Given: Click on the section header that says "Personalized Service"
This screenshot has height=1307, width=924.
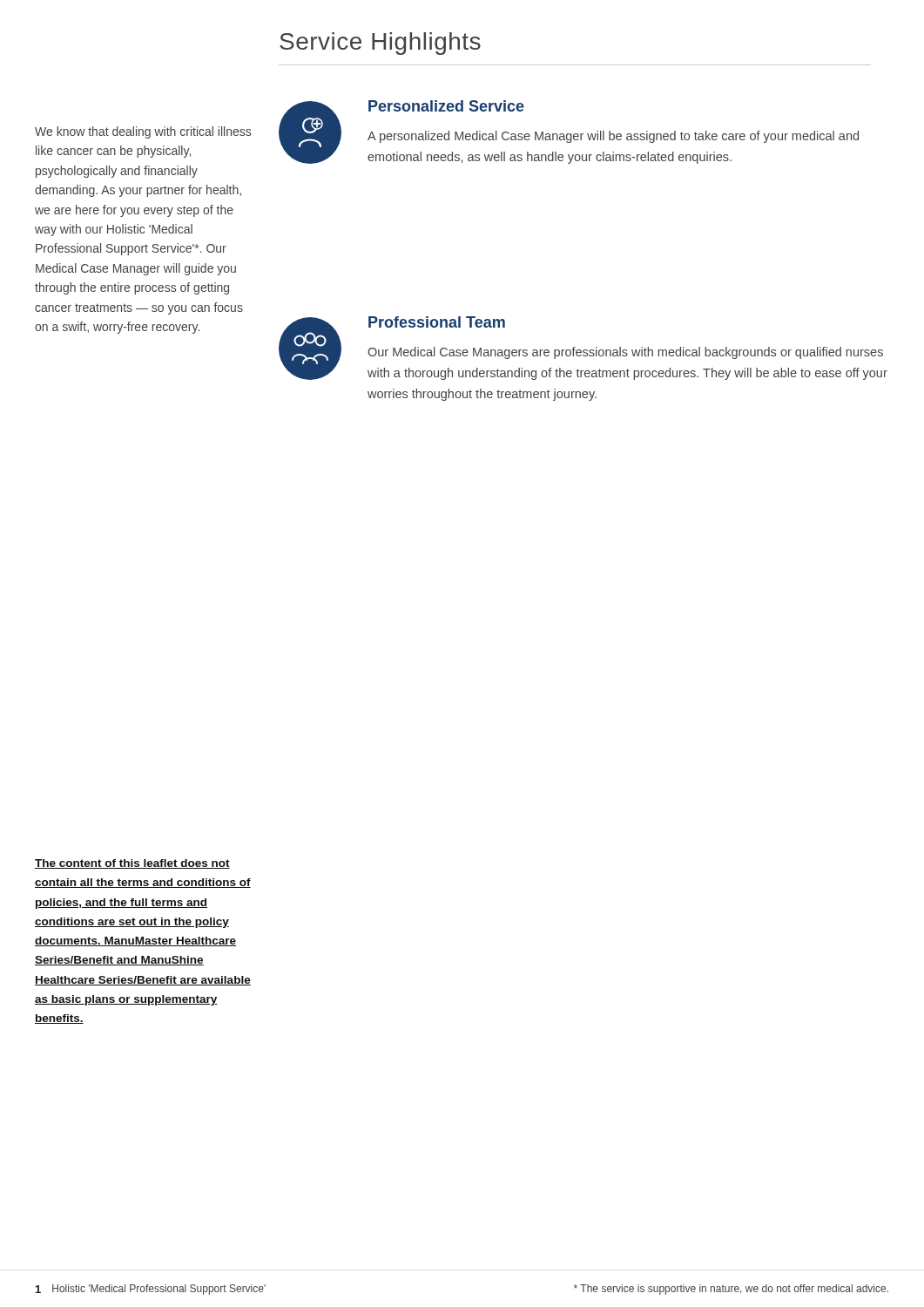Looking at the screenshot, I should 446,106.
